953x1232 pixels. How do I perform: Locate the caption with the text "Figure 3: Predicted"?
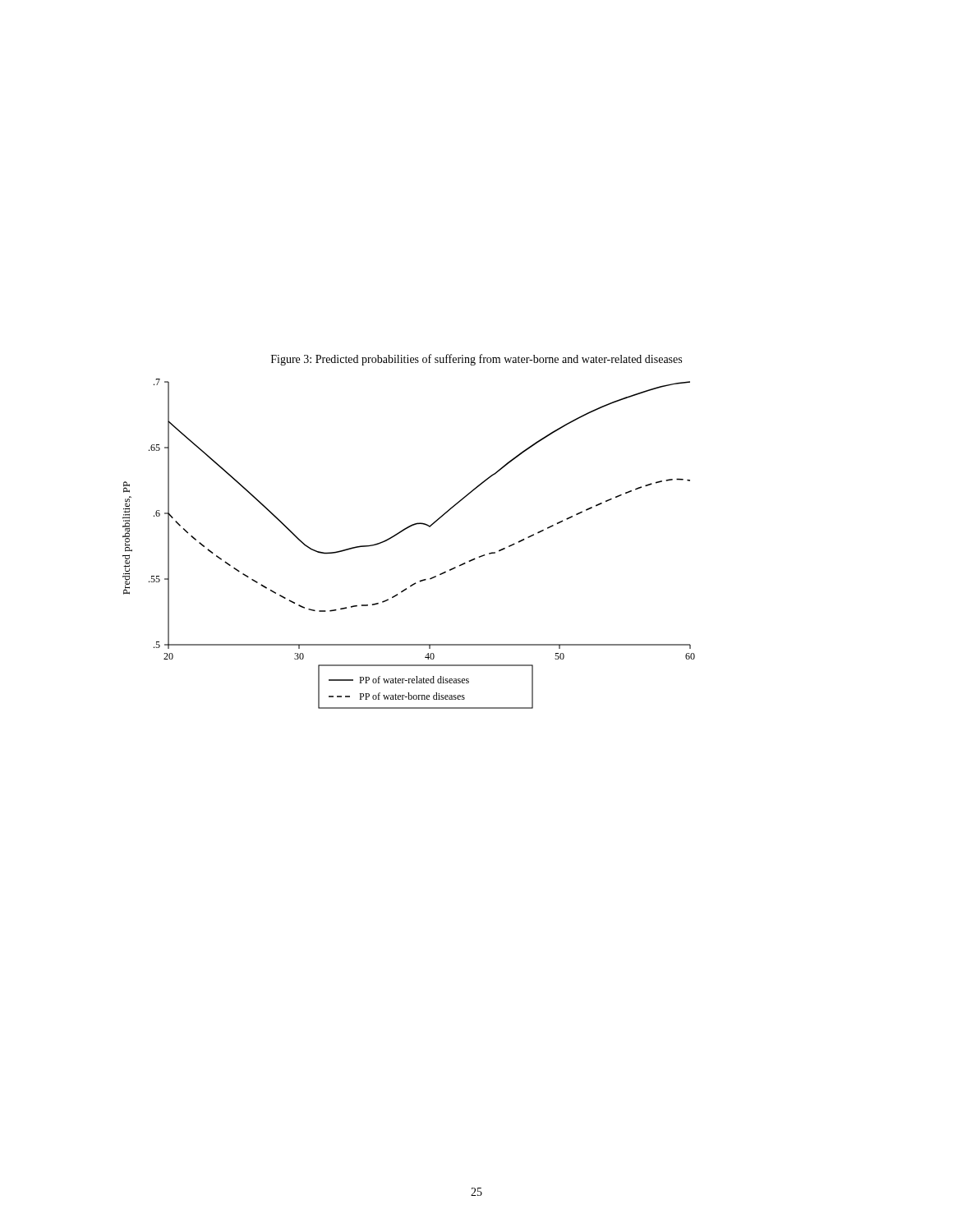(476, 359)
